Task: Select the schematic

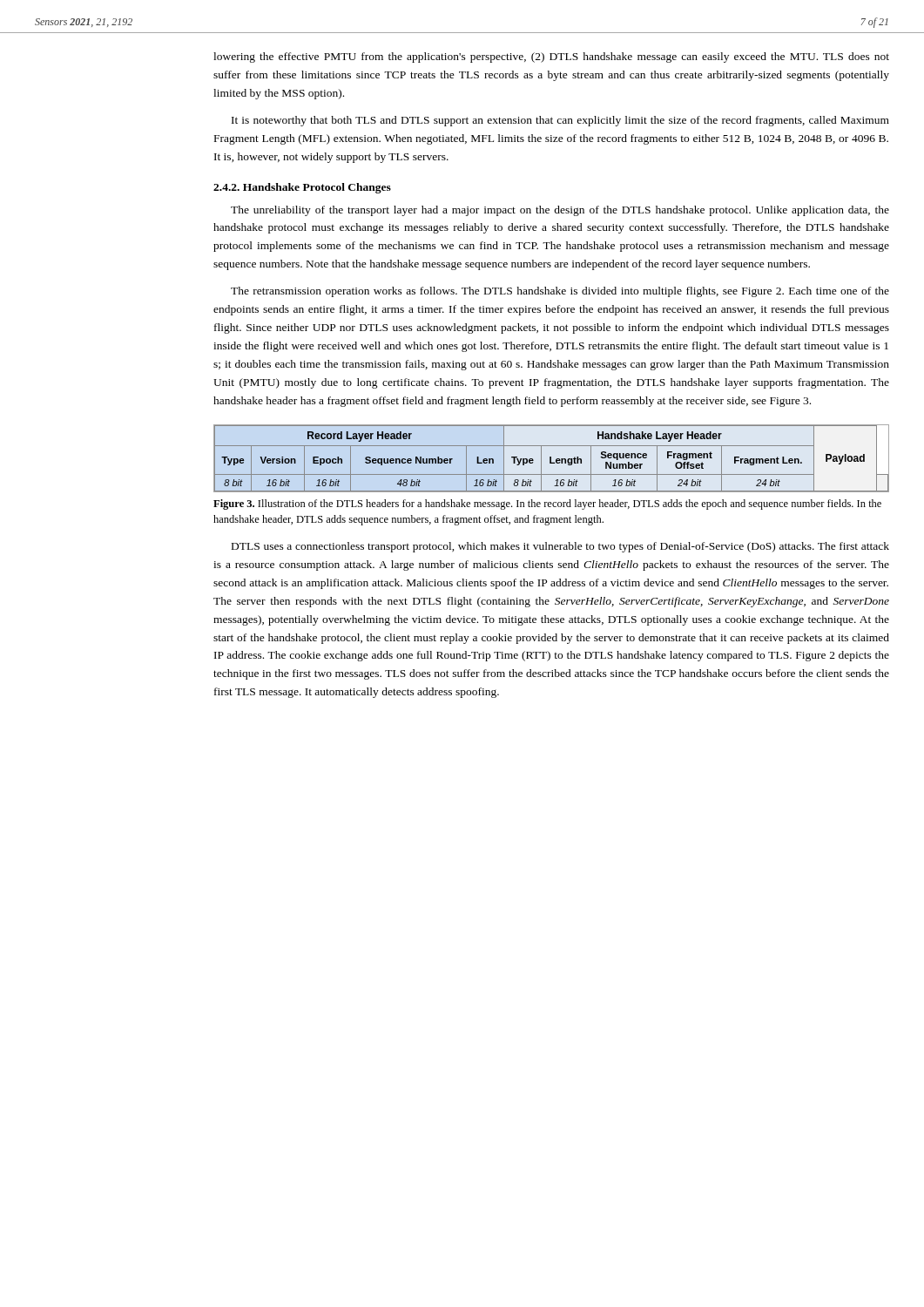Action: [x=551, y=458]
